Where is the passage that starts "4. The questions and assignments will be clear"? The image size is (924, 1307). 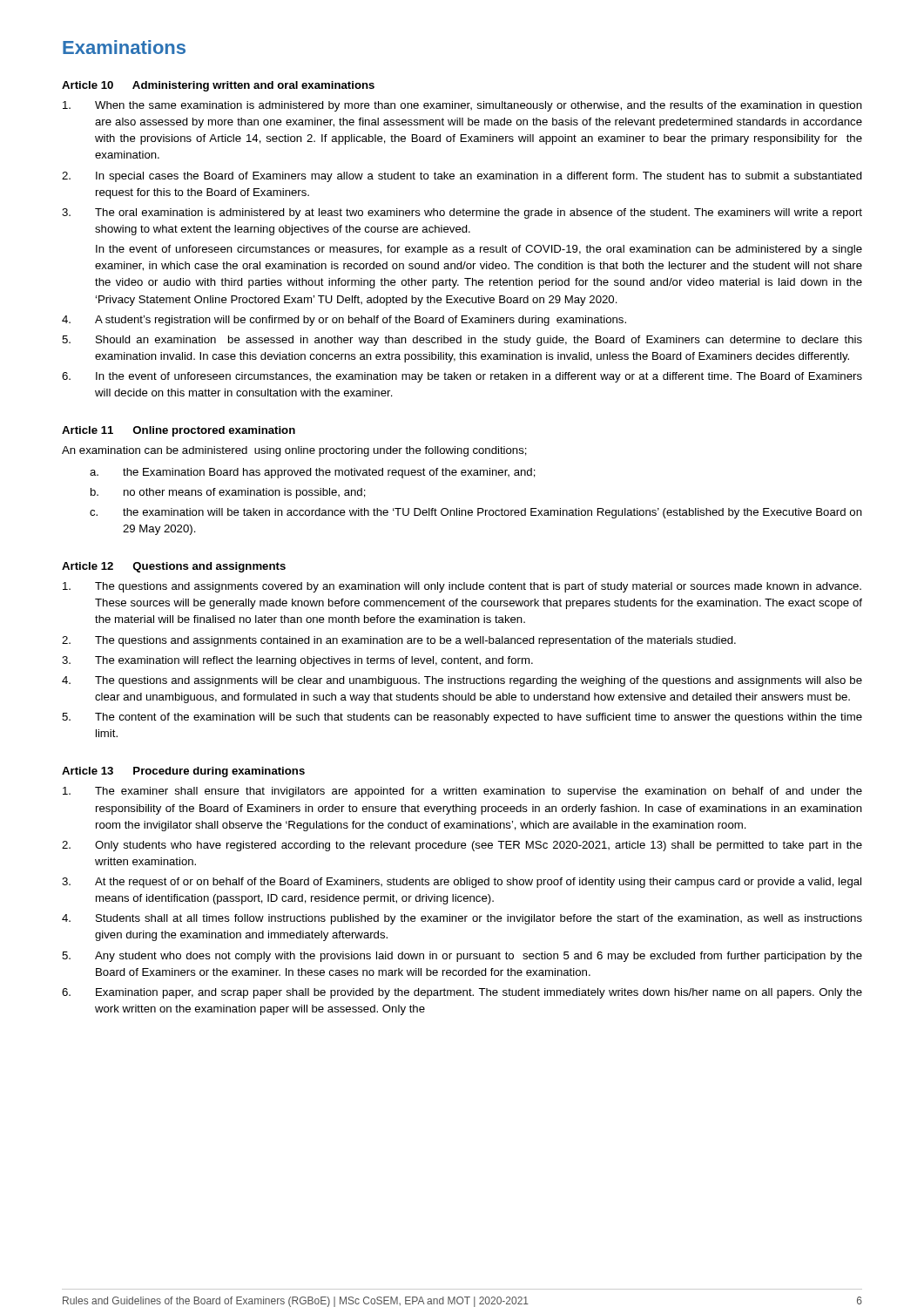[462, 688]
